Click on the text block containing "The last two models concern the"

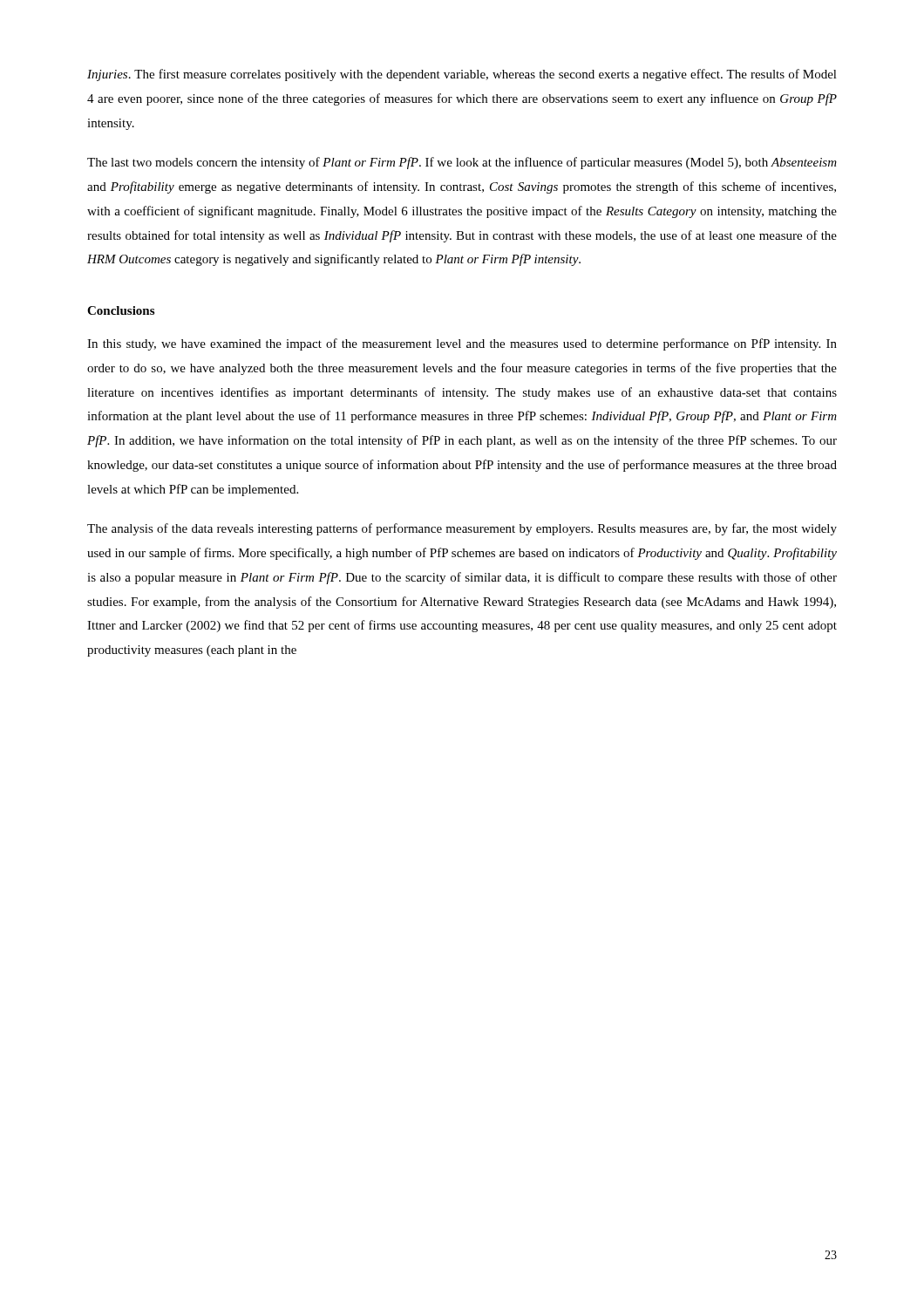click(462, 212)
